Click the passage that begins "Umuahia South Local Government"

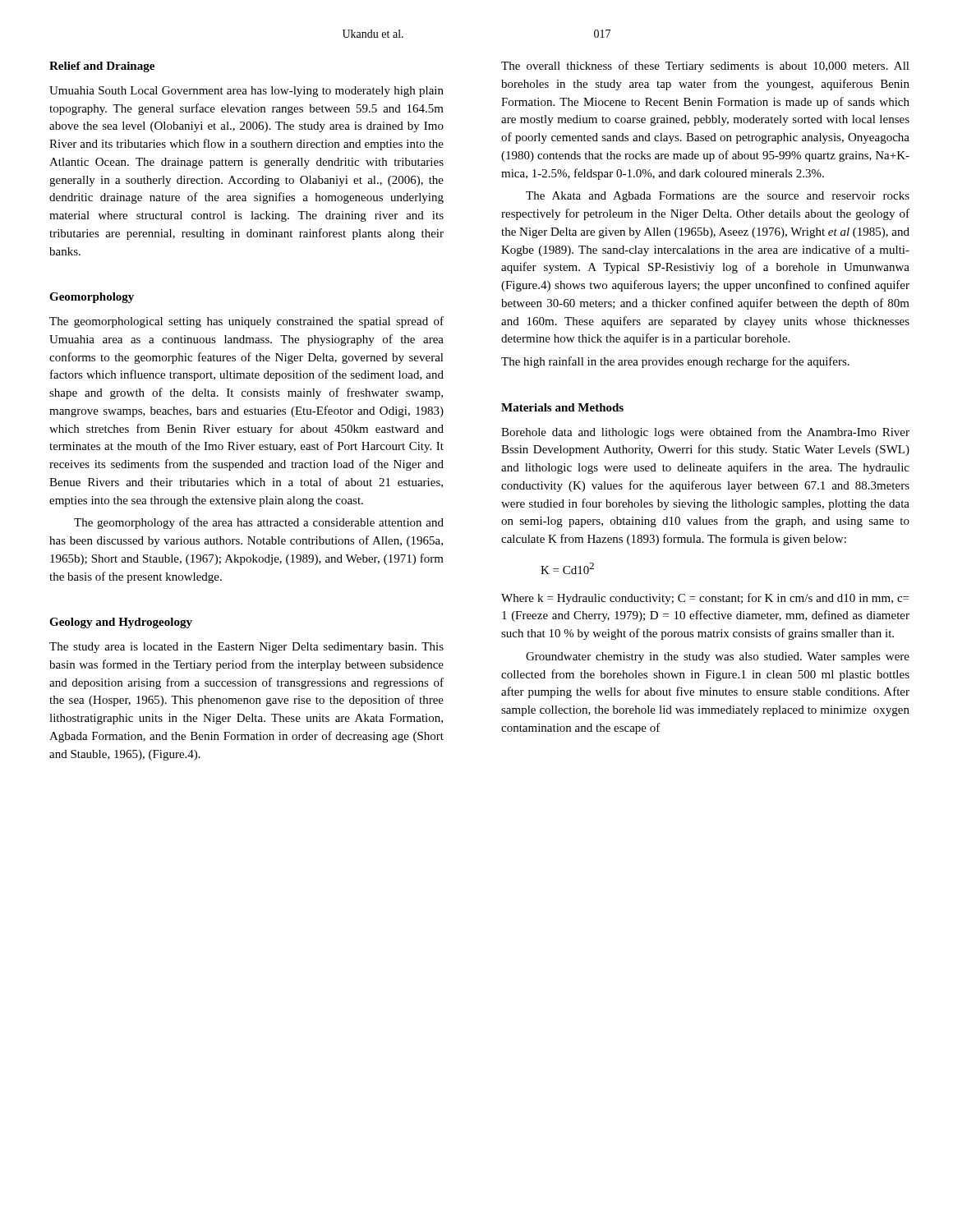pos(246,171)
